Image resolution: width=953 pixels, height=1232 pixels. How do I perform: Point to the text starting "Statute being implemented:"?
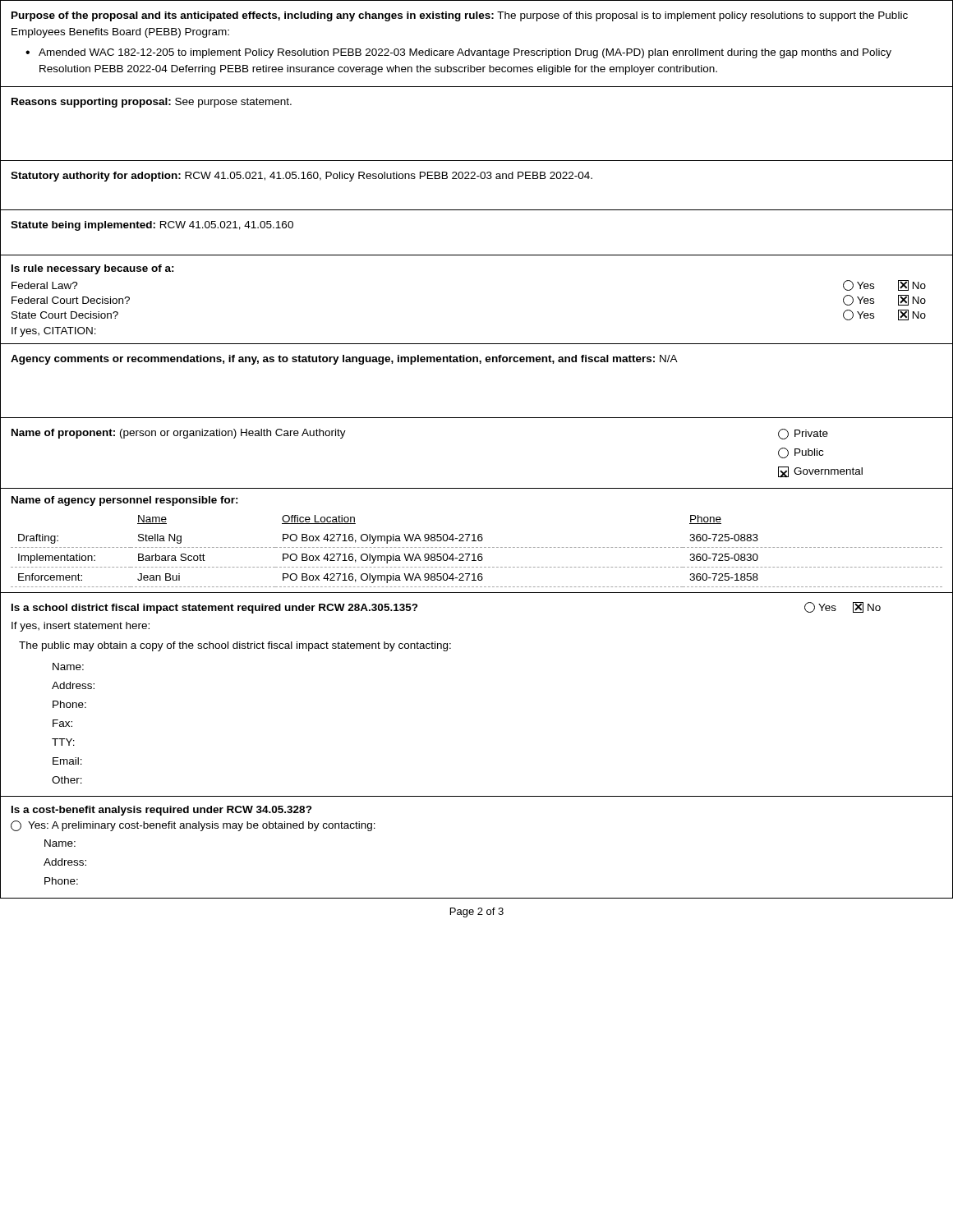pyautogui.click(x=152, y=226)
